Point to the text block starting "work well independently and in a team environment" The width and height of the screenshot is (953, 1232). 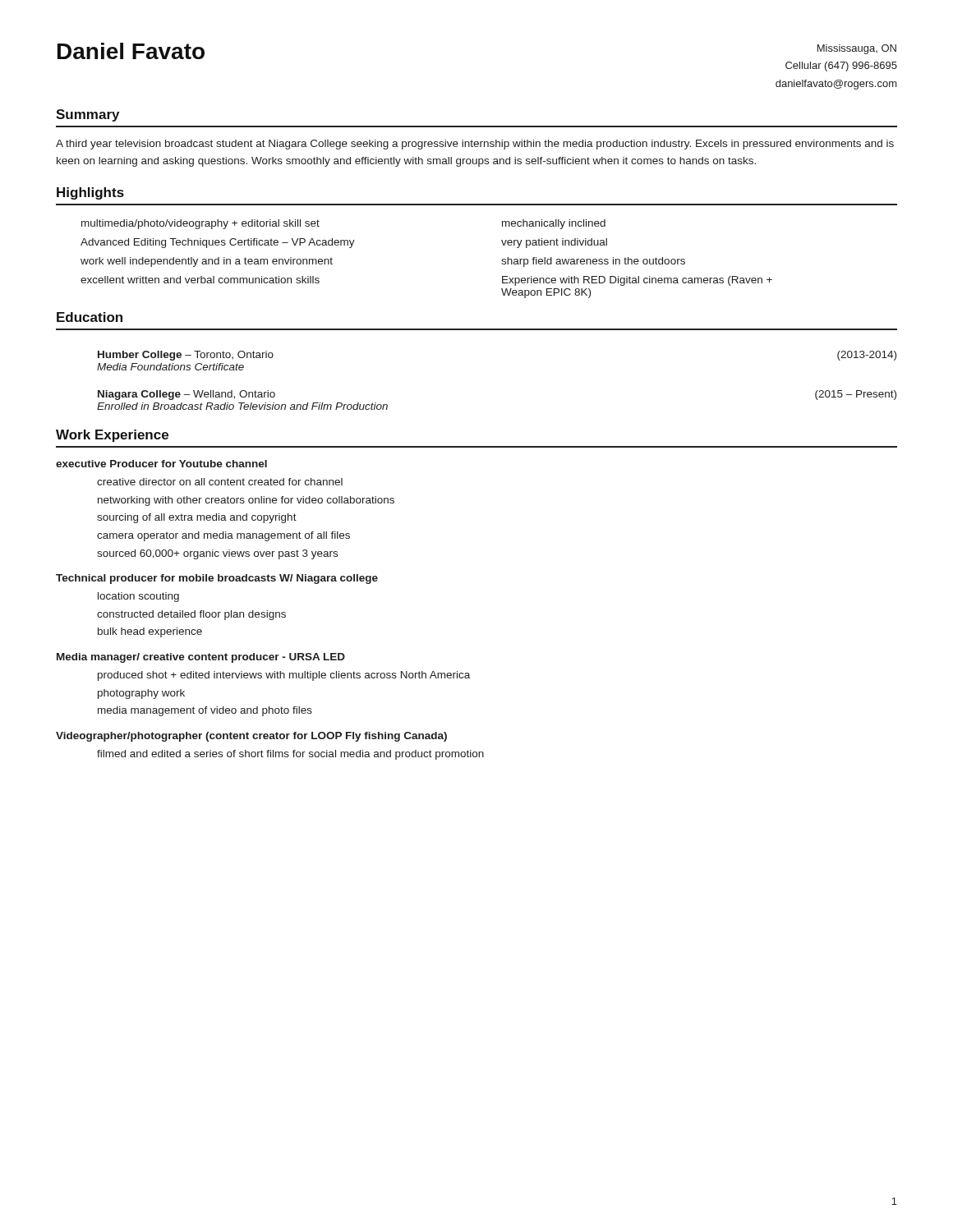[207, 261]
